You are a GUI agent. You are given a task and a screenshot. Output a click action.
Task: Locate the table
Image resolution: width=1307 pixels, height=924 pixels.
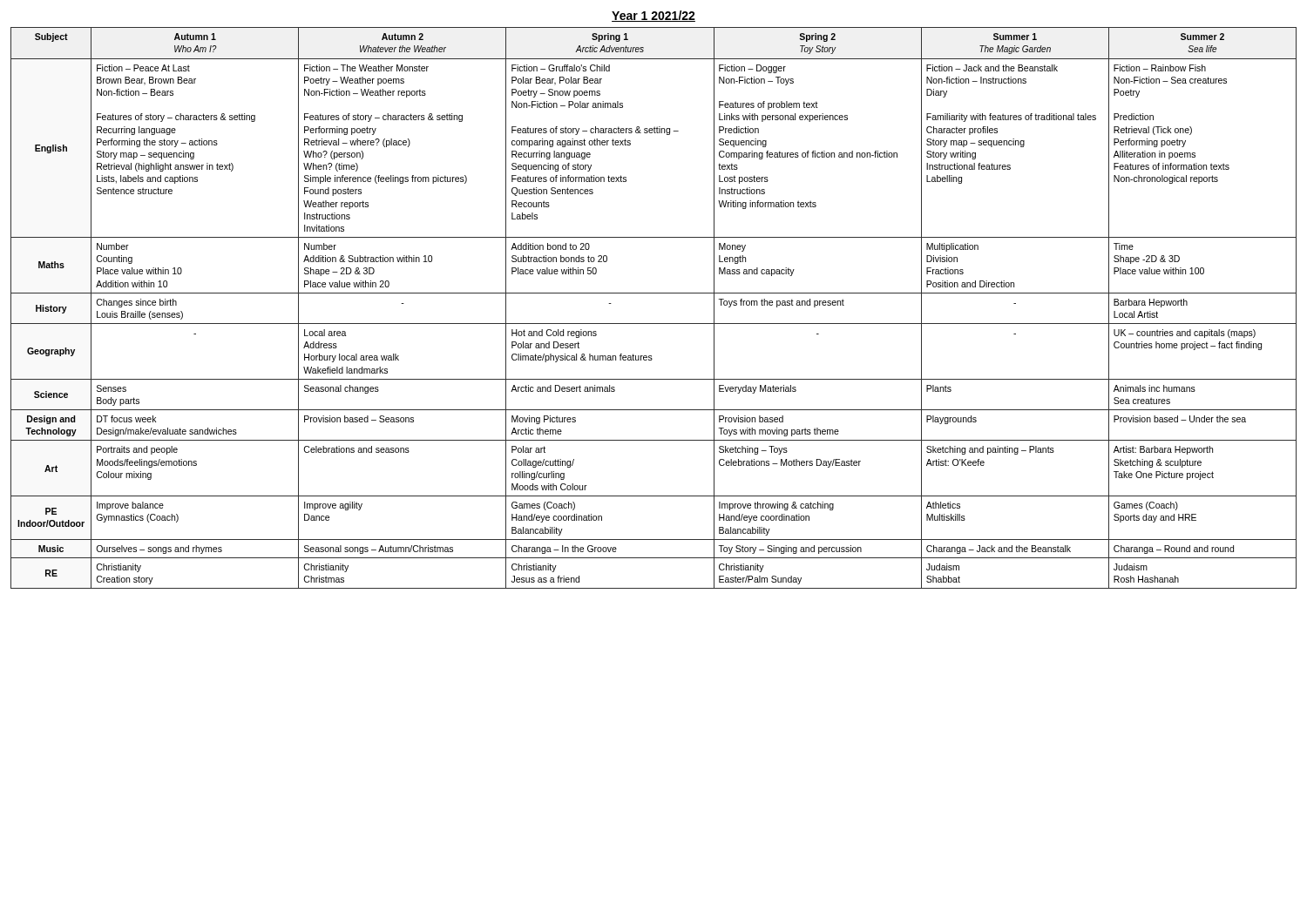[x=654, y=308]
